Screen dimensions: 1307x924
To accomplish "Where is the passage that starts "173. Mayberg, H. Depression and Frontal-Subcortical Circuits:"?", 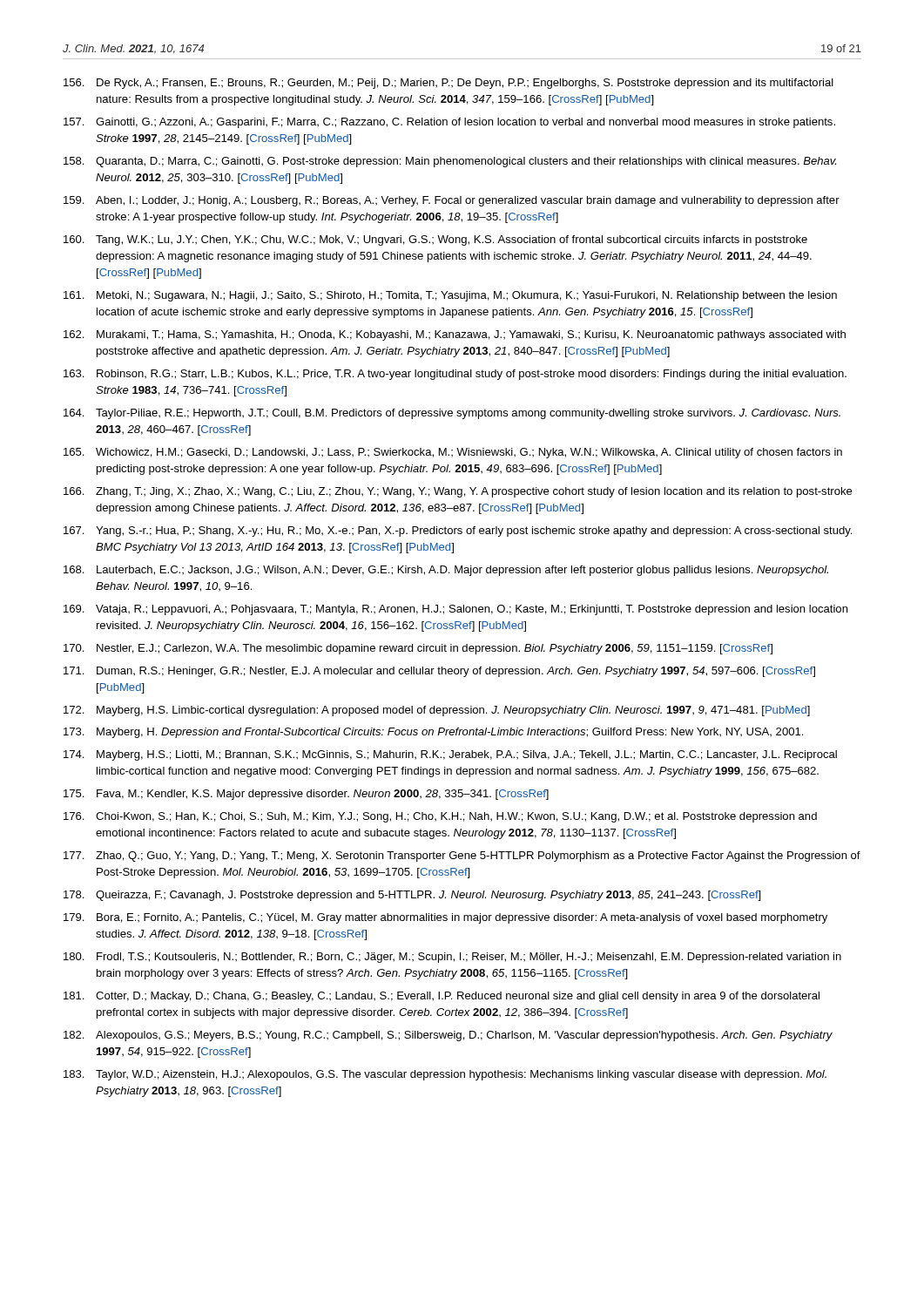I will point(462,733).
